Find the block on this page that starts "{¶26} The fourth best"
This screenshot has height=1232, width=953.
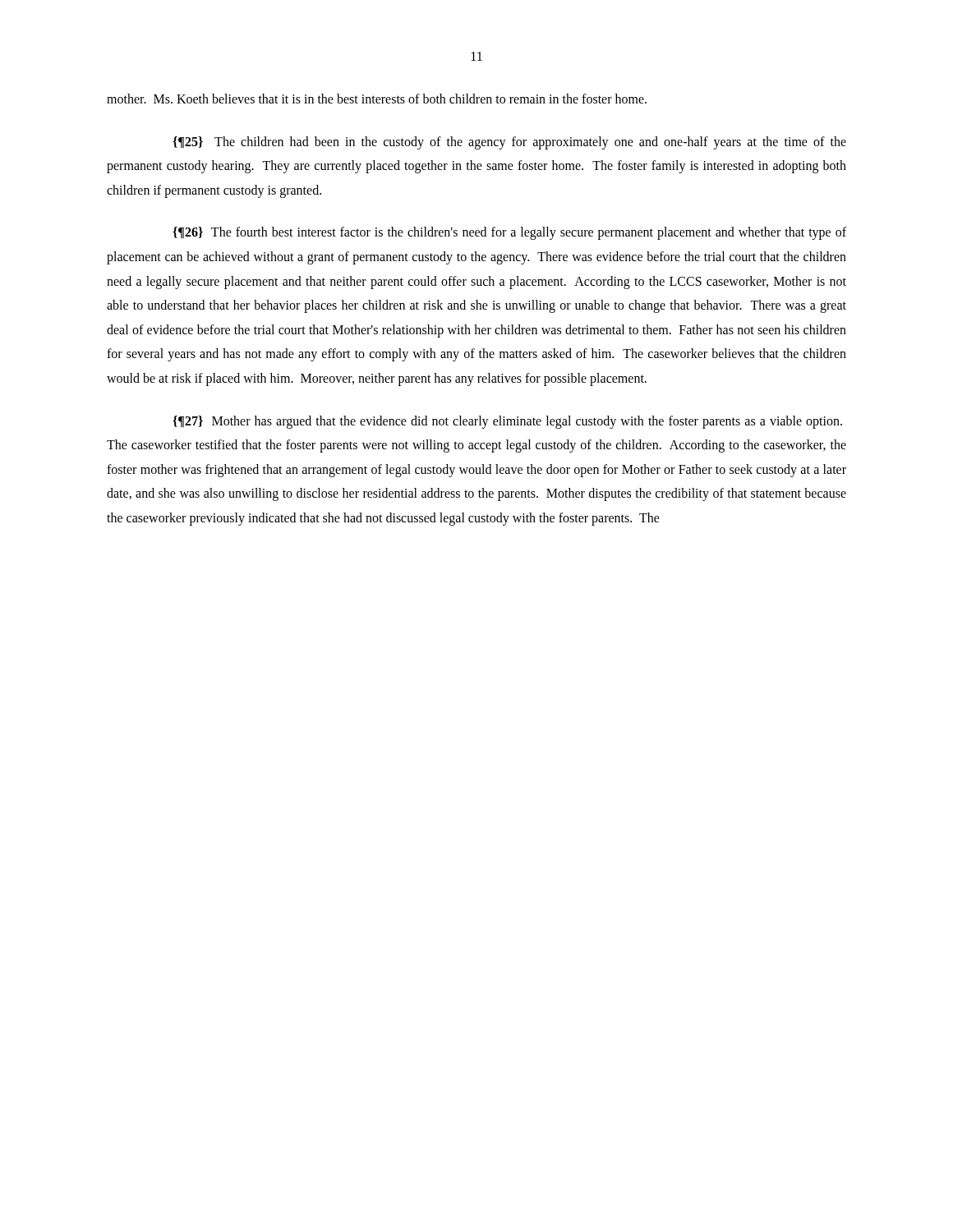point(476,305)
